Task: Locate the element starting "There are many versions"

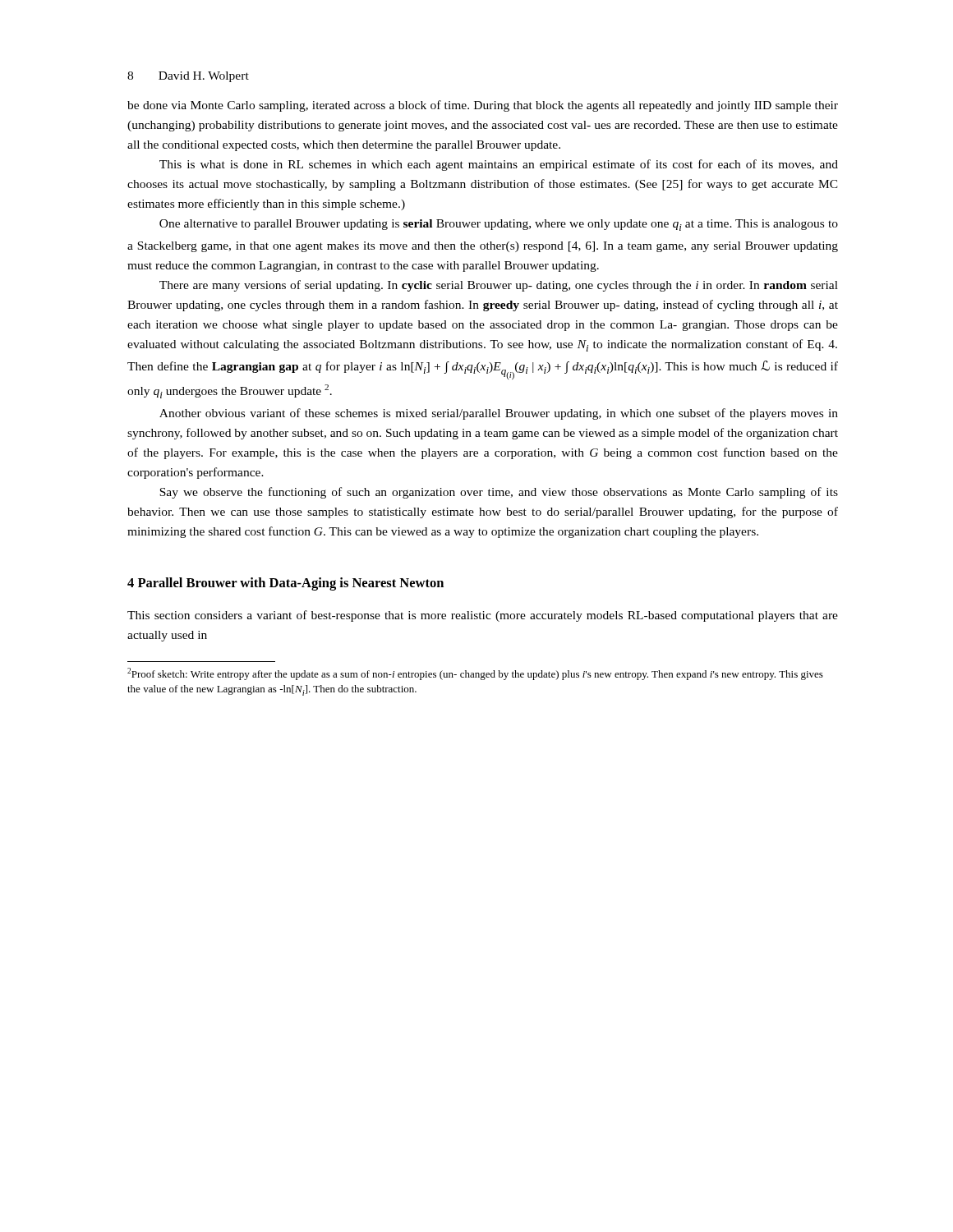Action: click(483, 339)
